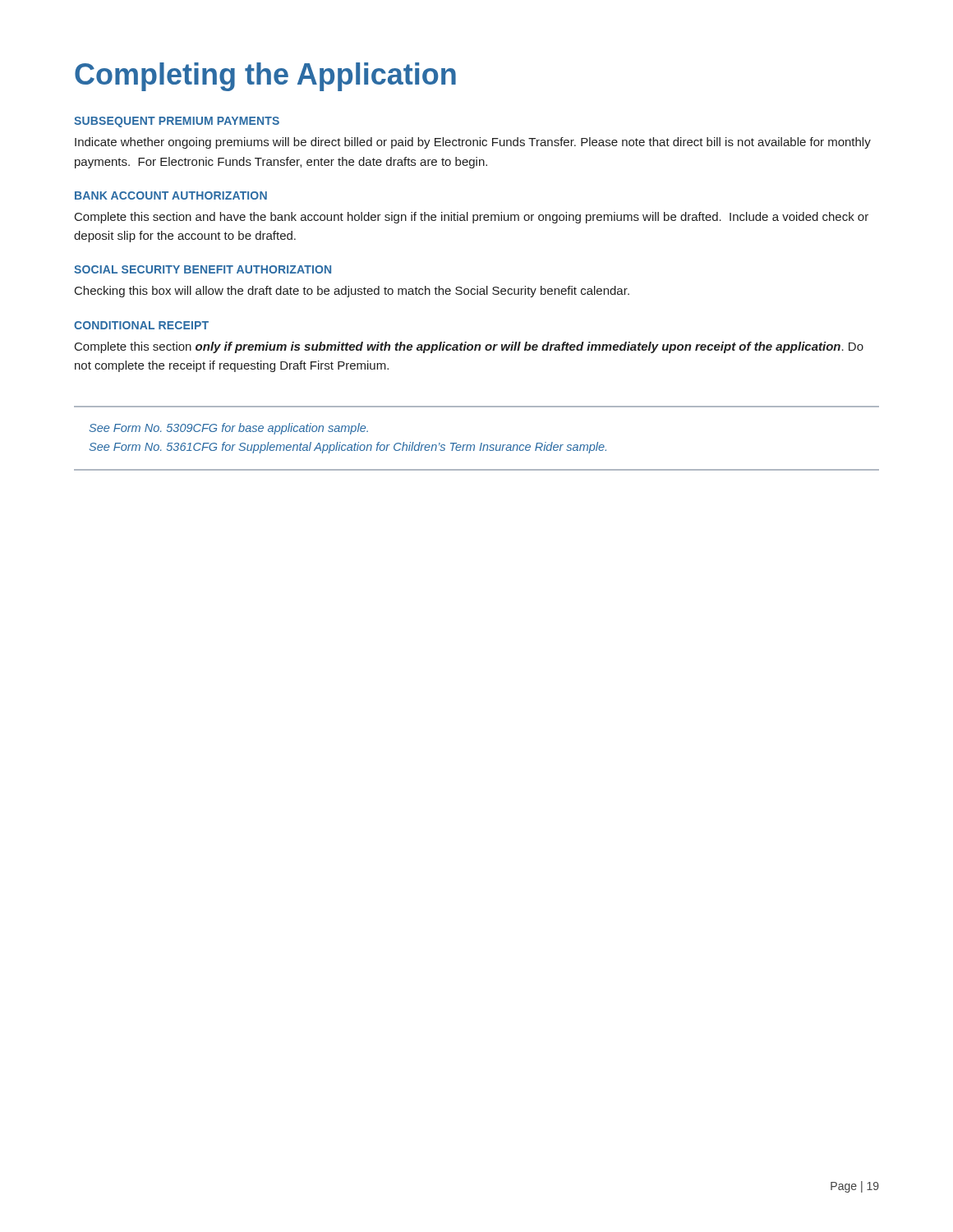The height and width of the screenshot is (1232, 953).
Task: Find the block on this page that starts "See Form No."
Action: pyautogui.click(x=476, y=438)
